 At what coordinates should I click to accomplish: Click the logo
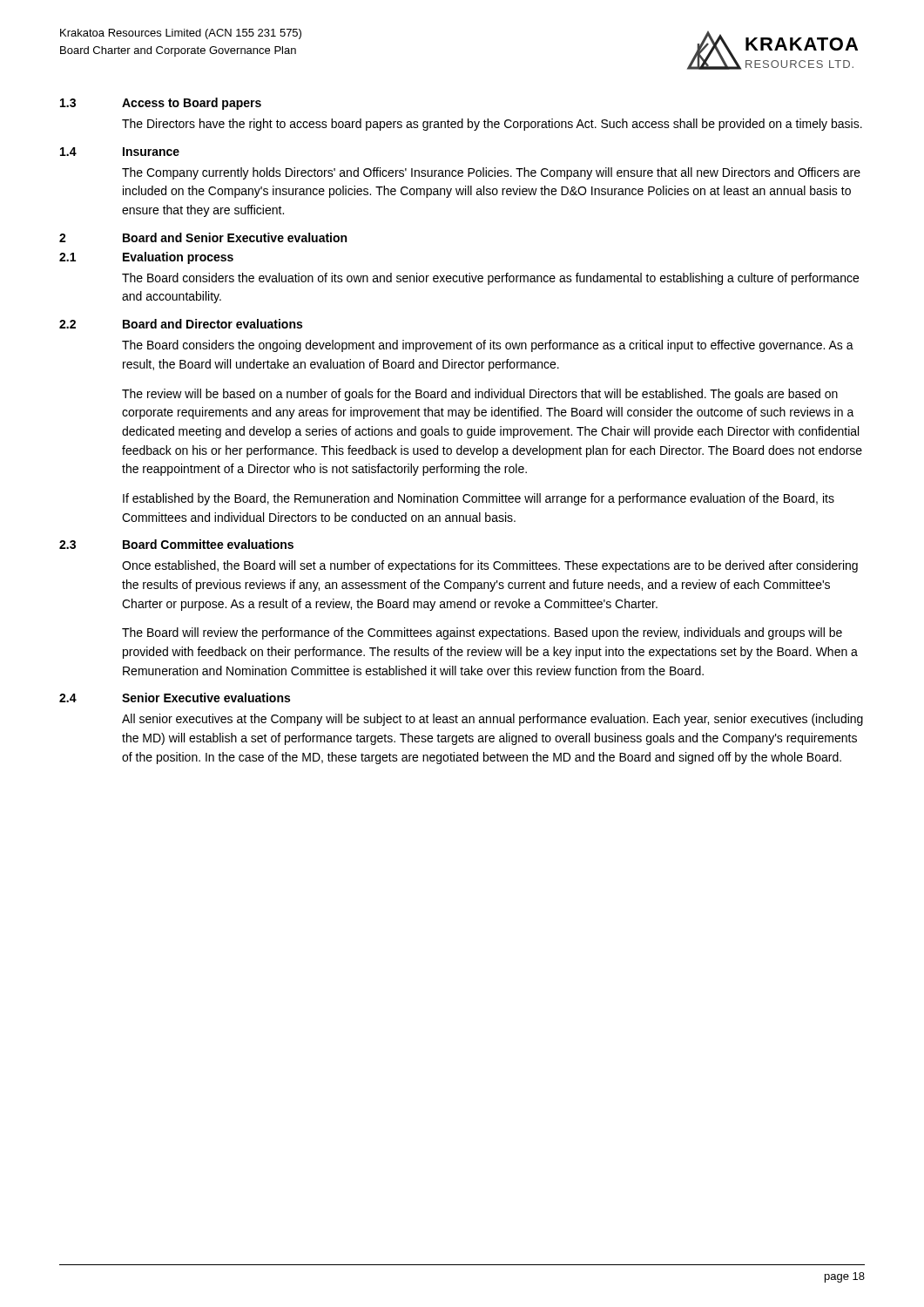click(773, 51)
